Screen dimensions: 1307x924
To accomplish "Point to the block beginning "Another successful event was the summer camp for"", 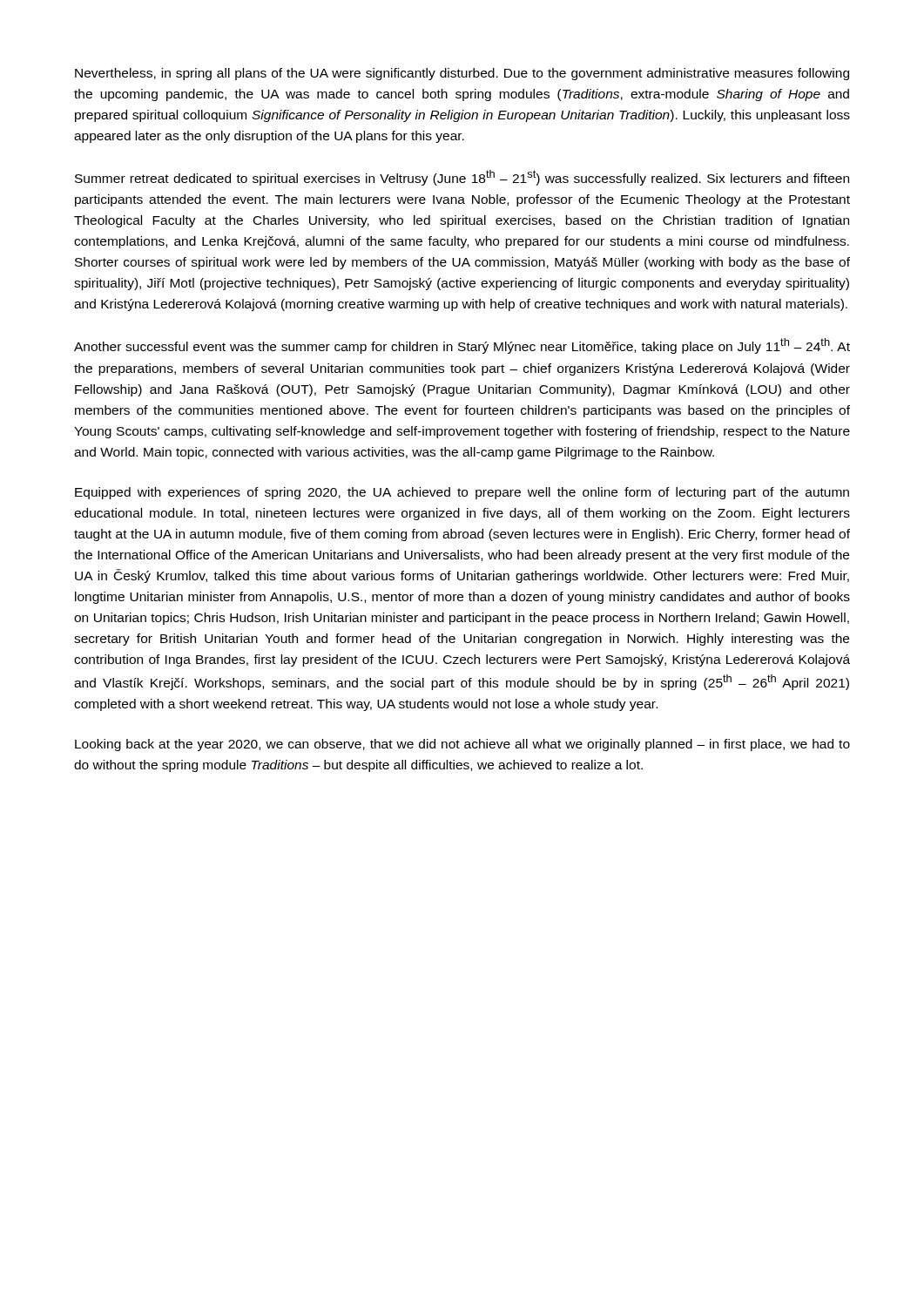I will click(x=462, y=397).
